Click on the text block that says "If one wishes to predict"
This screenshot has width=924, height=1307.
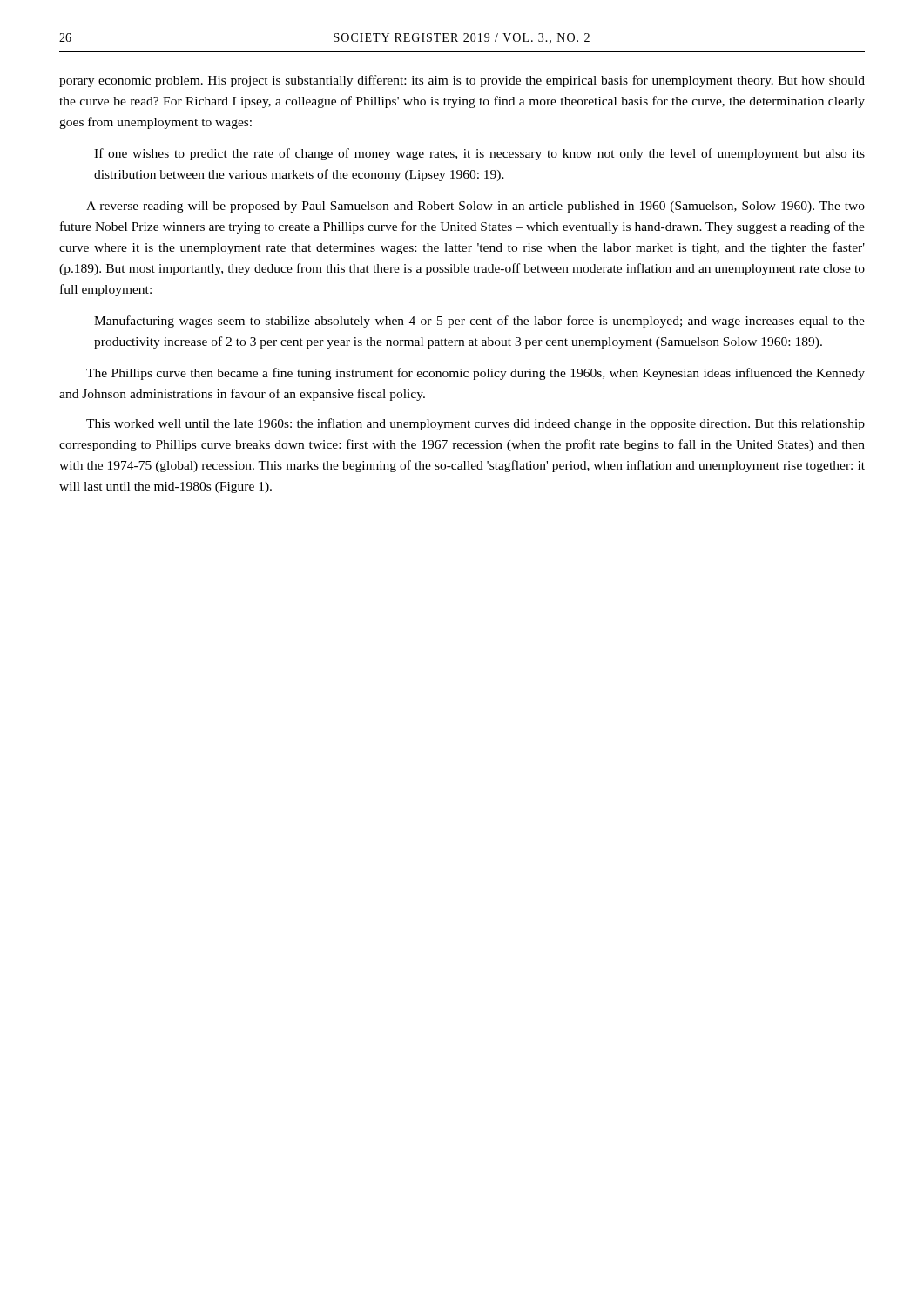[x=479, y=163]
